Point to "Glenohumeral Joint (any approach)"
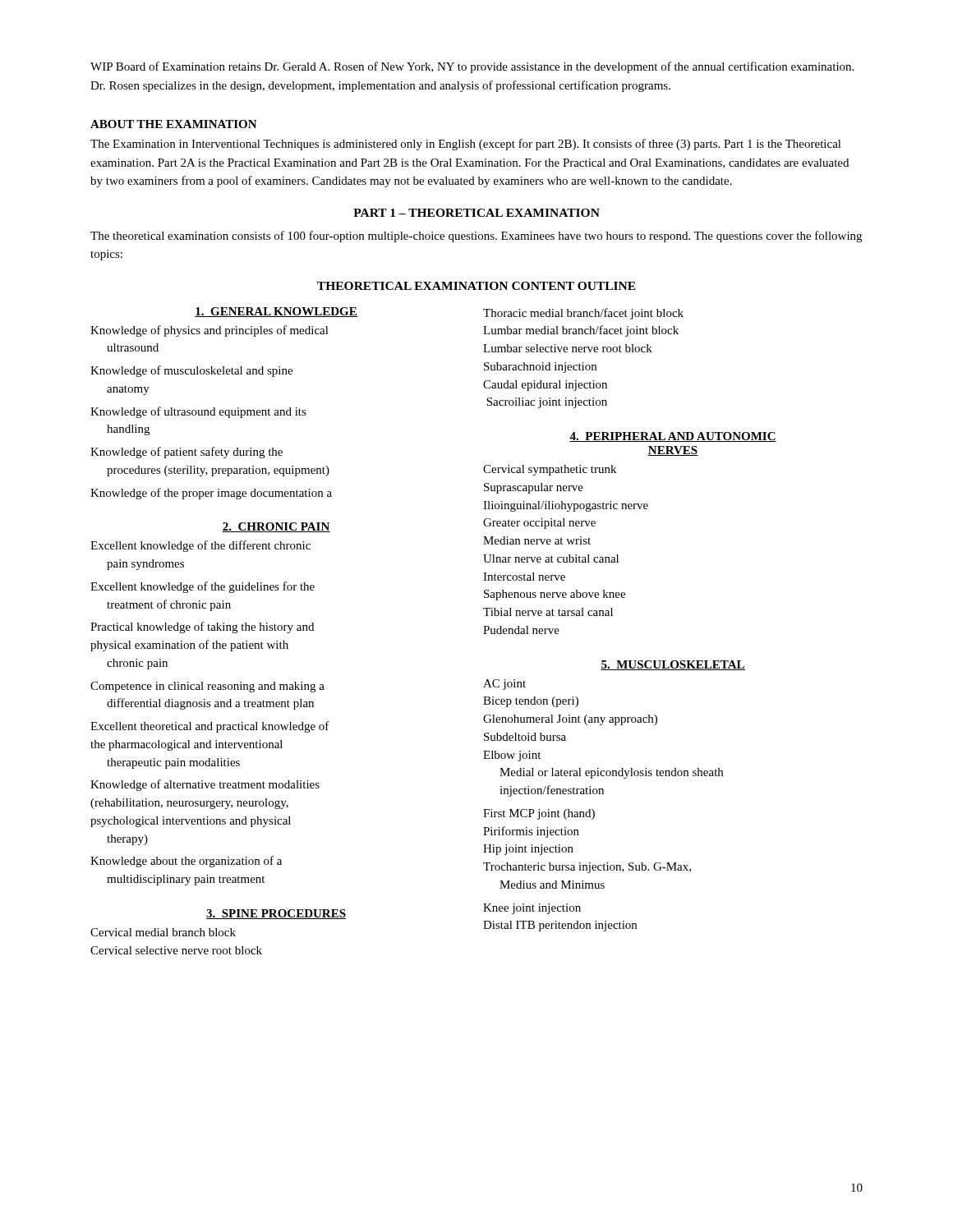Viewport: 953px width, 1232px height. pyautogui.click(x=571, y=719)
